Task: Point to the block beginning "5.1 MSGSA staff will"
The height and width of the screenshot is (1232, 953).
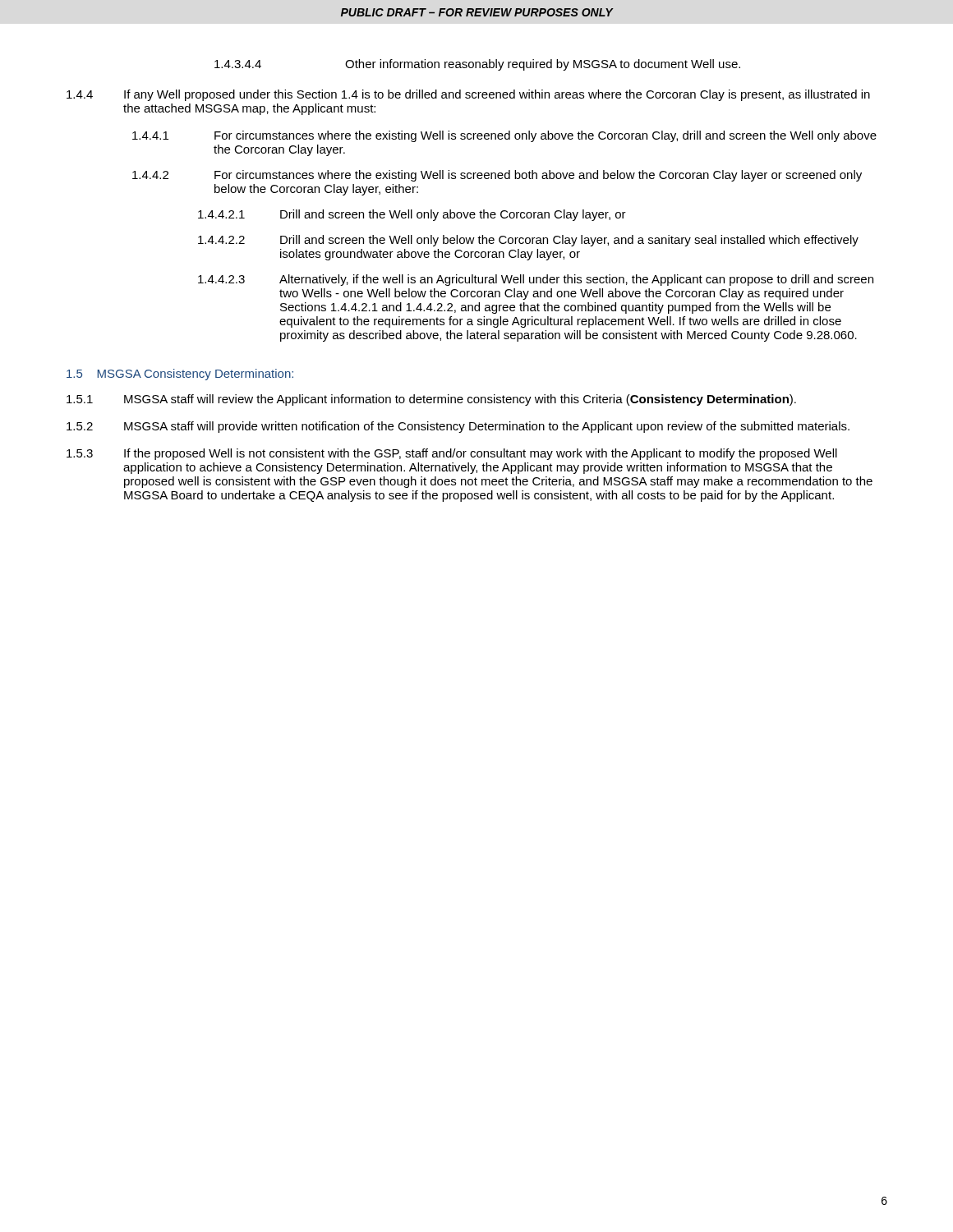Action: (476, 399)
